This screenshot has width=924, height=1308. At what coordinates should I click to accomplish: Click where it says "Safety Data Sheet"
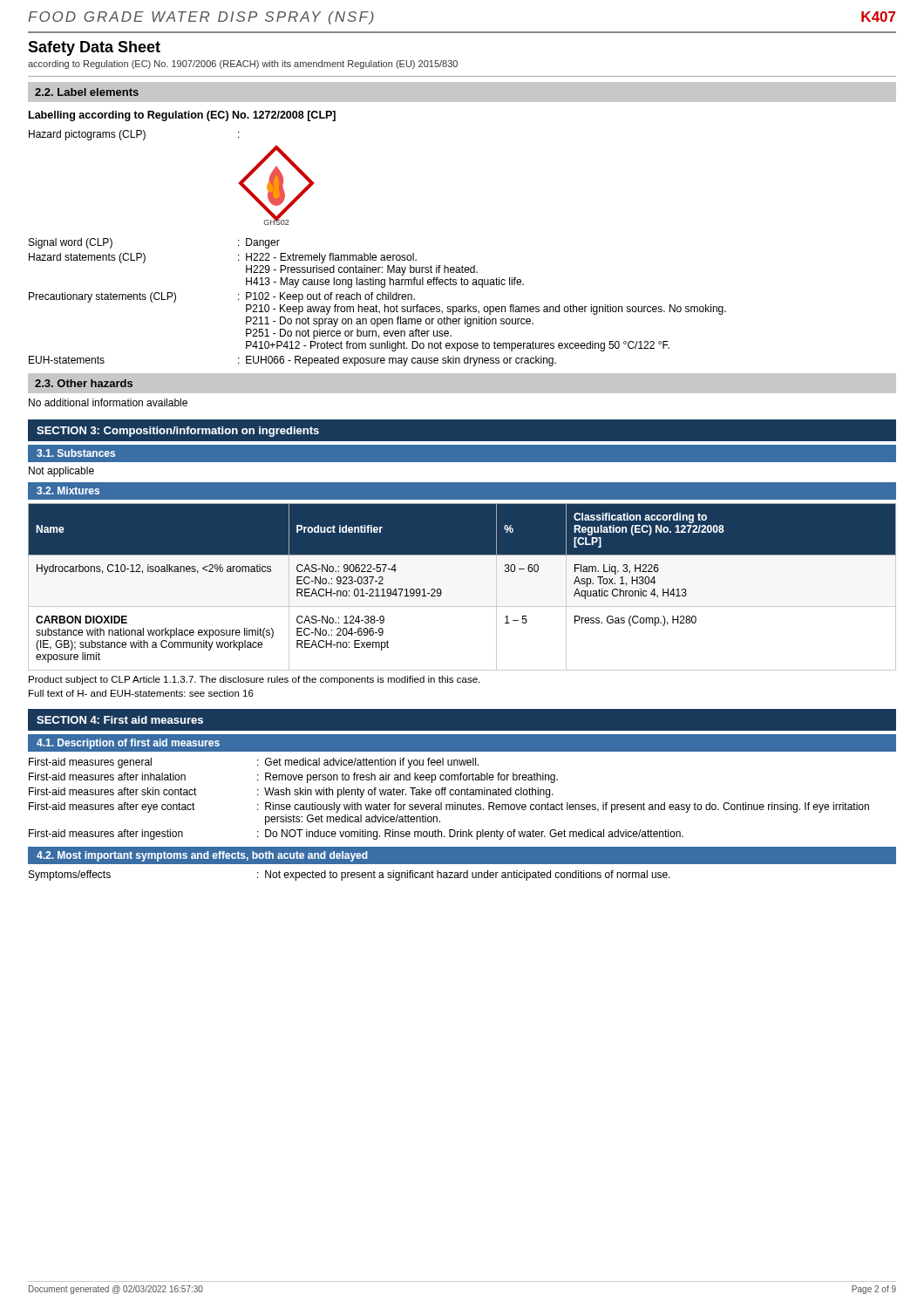click(x=94, y=47)
